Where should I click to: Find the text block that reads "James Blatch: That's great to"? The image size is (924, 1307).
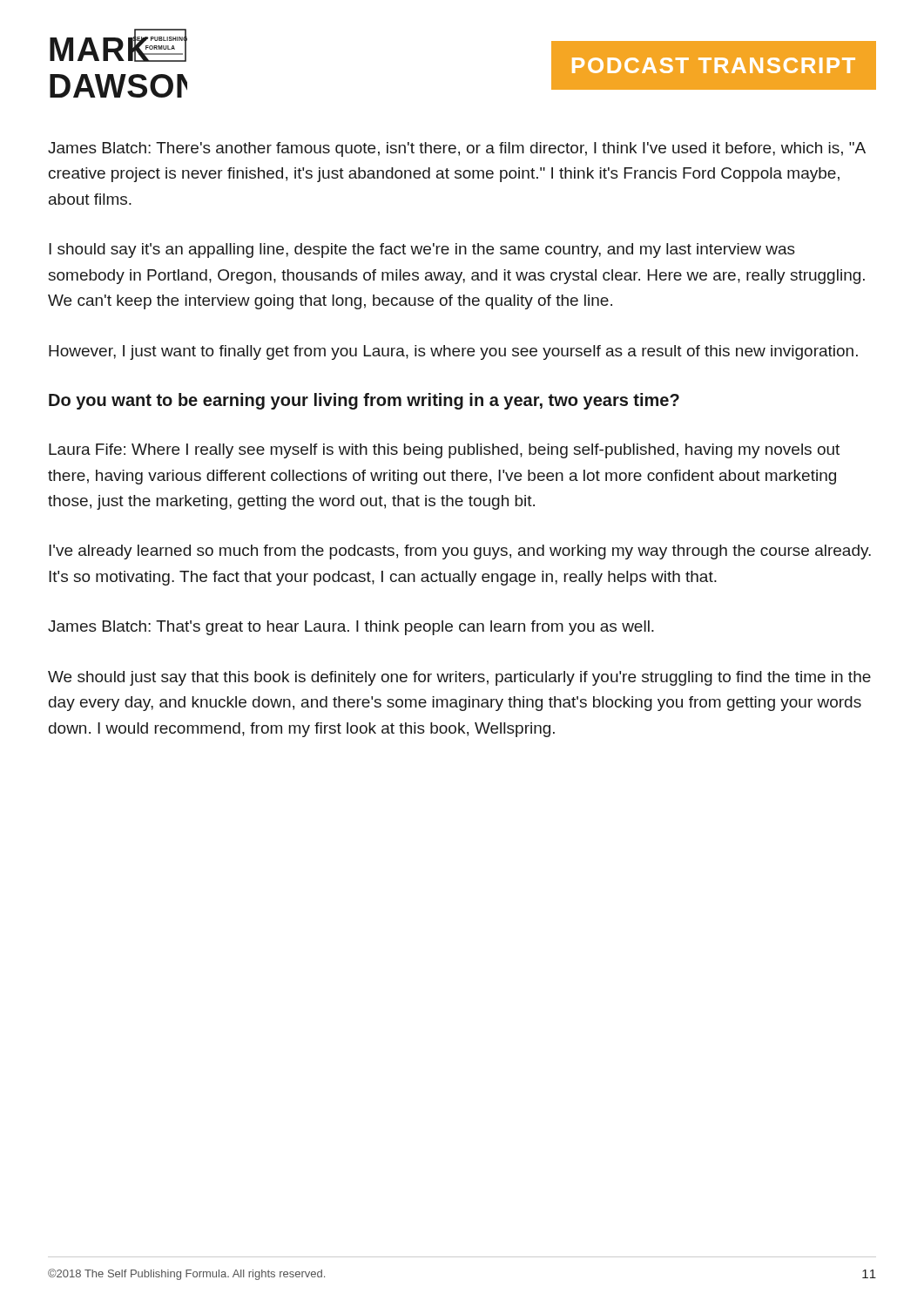351,626
